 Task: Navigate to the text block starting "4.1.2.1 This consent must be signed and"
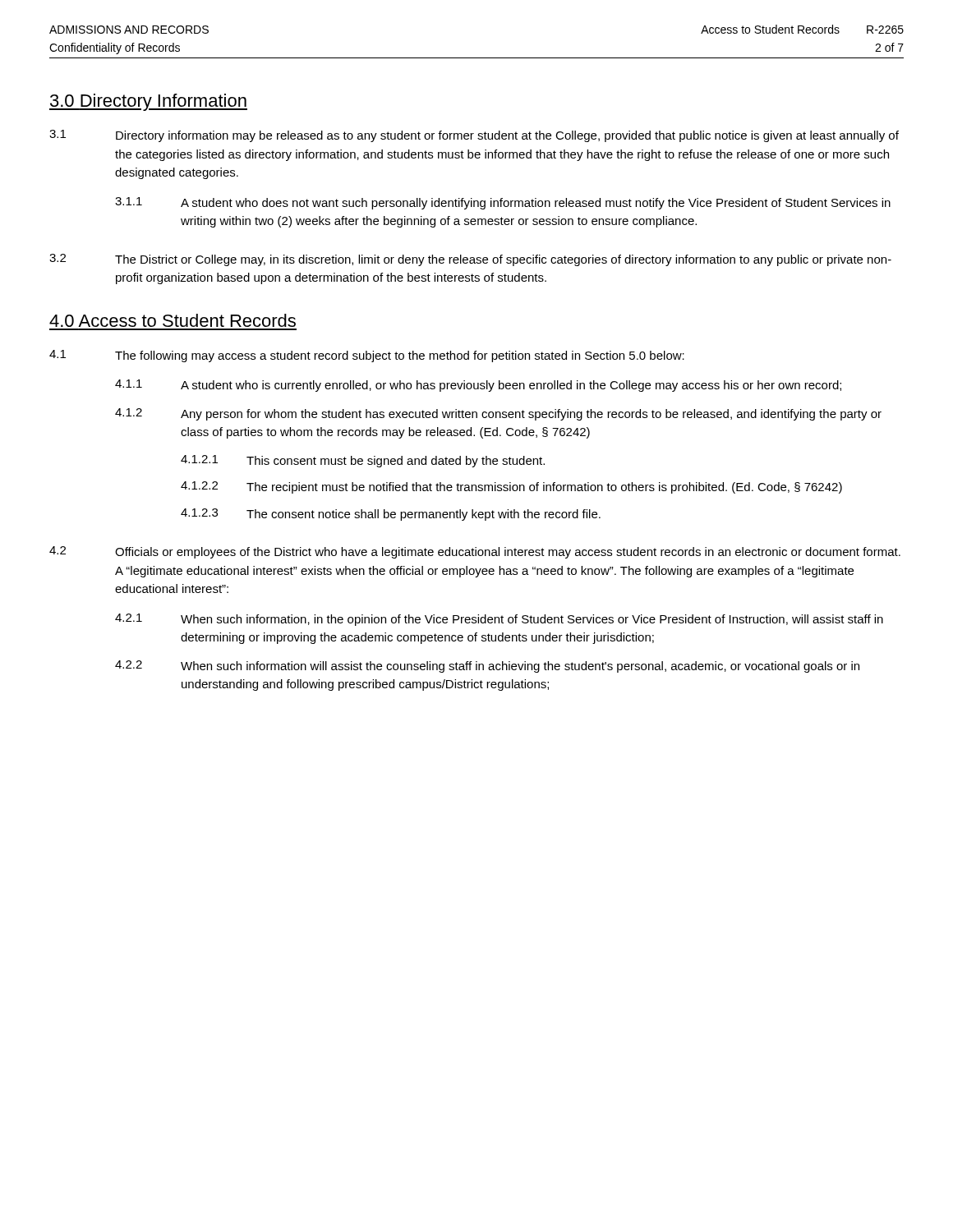coord(542,461)
